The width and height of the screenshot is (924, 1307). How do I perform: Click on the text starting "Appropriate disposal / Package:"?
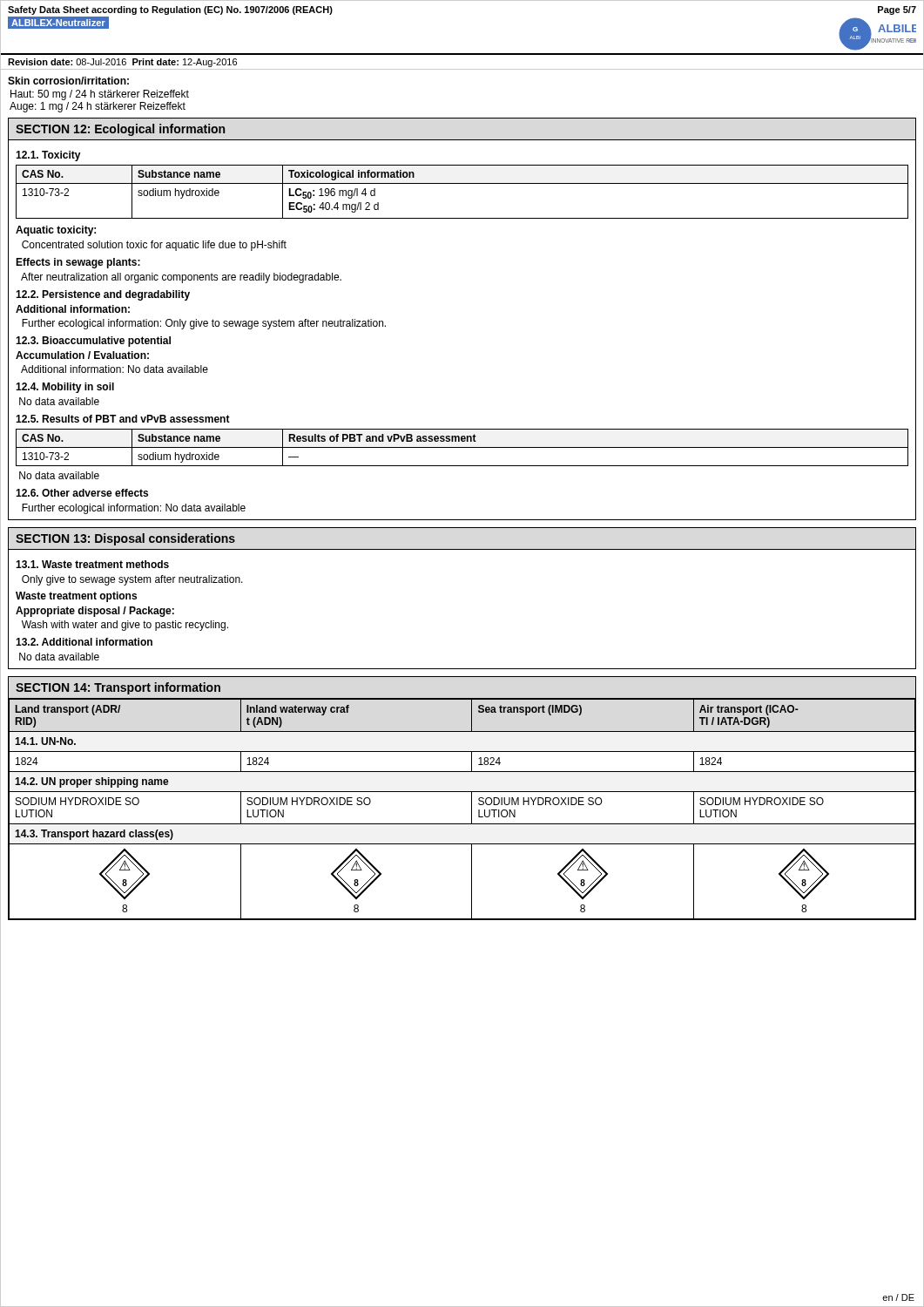coord(95,611)
